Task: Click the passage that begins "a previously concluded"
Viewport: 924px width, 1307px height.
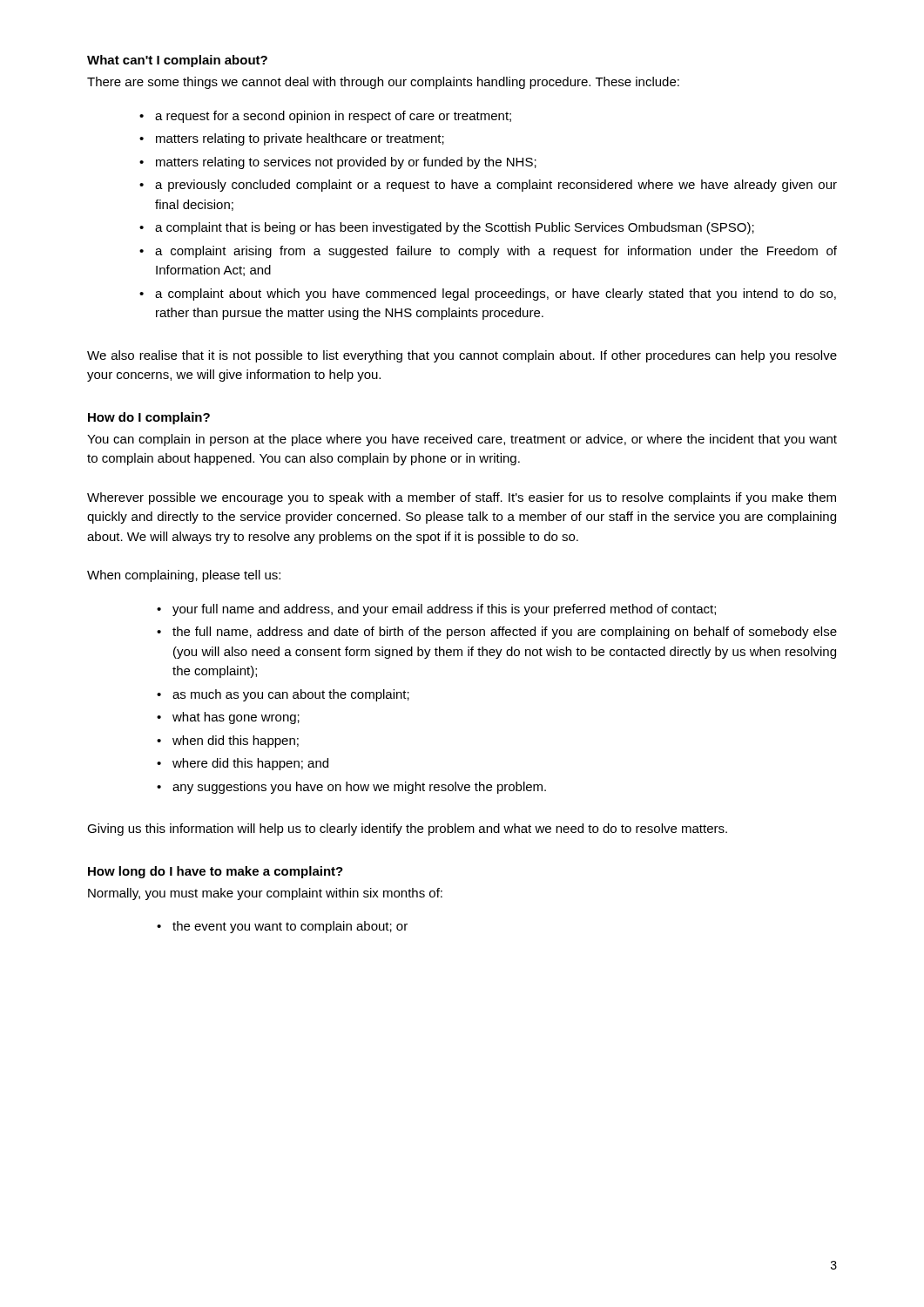Action: pyautogui.click(x=496, y=194)
